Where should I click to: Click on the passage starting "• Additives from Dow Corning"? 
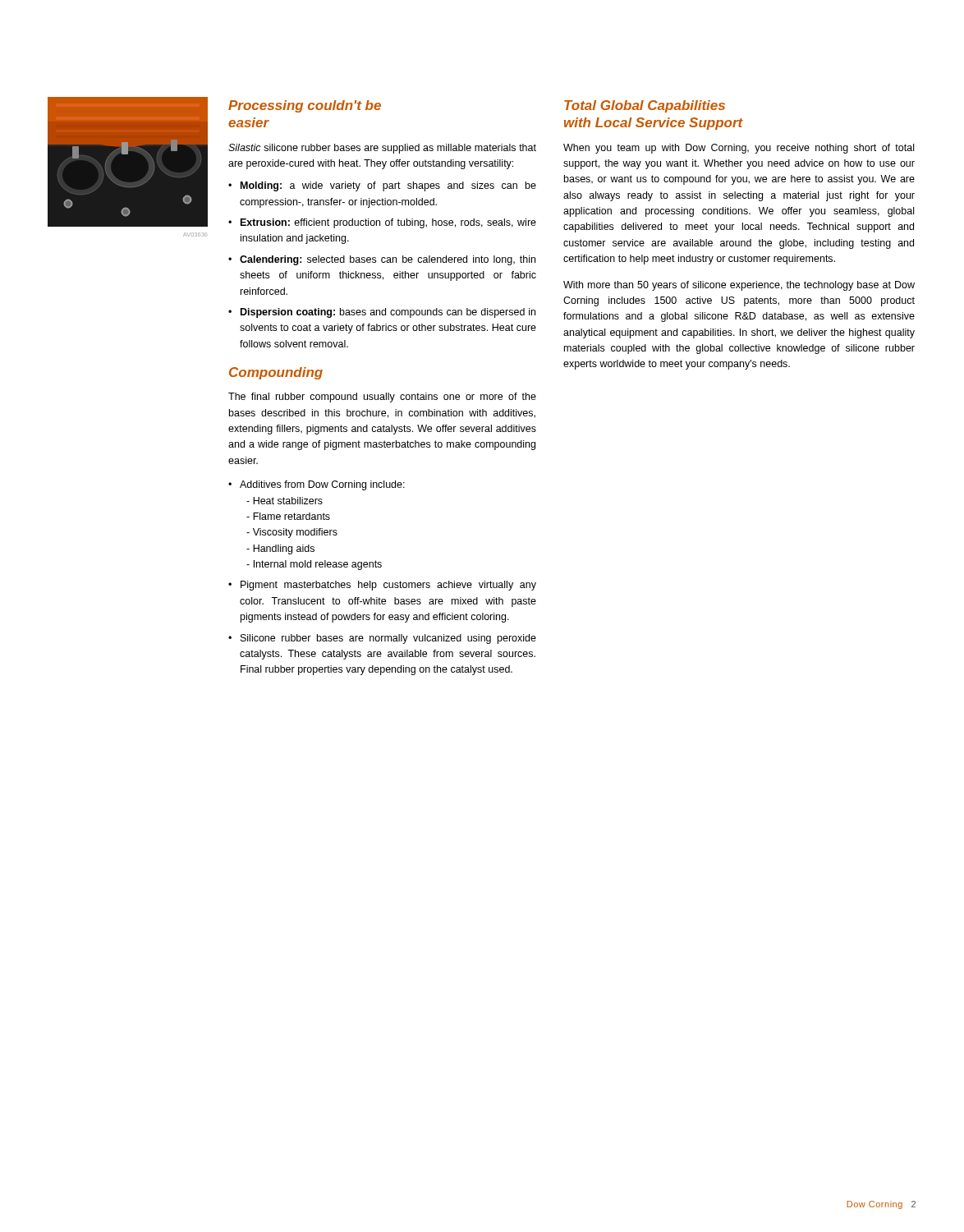[x=317, y=485]
